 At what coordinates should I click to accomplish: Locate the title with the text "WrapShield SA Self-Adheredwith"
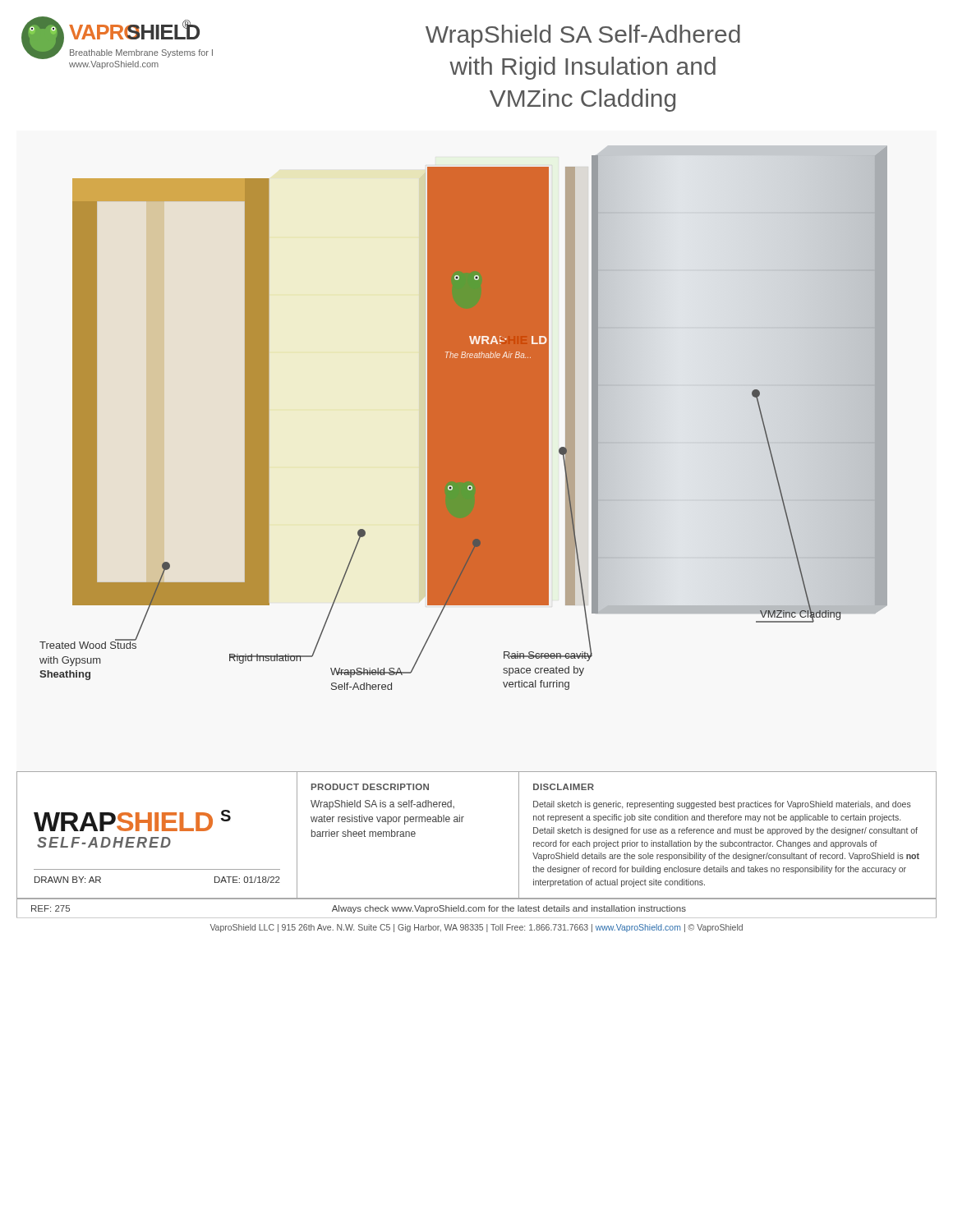point(583,66)
